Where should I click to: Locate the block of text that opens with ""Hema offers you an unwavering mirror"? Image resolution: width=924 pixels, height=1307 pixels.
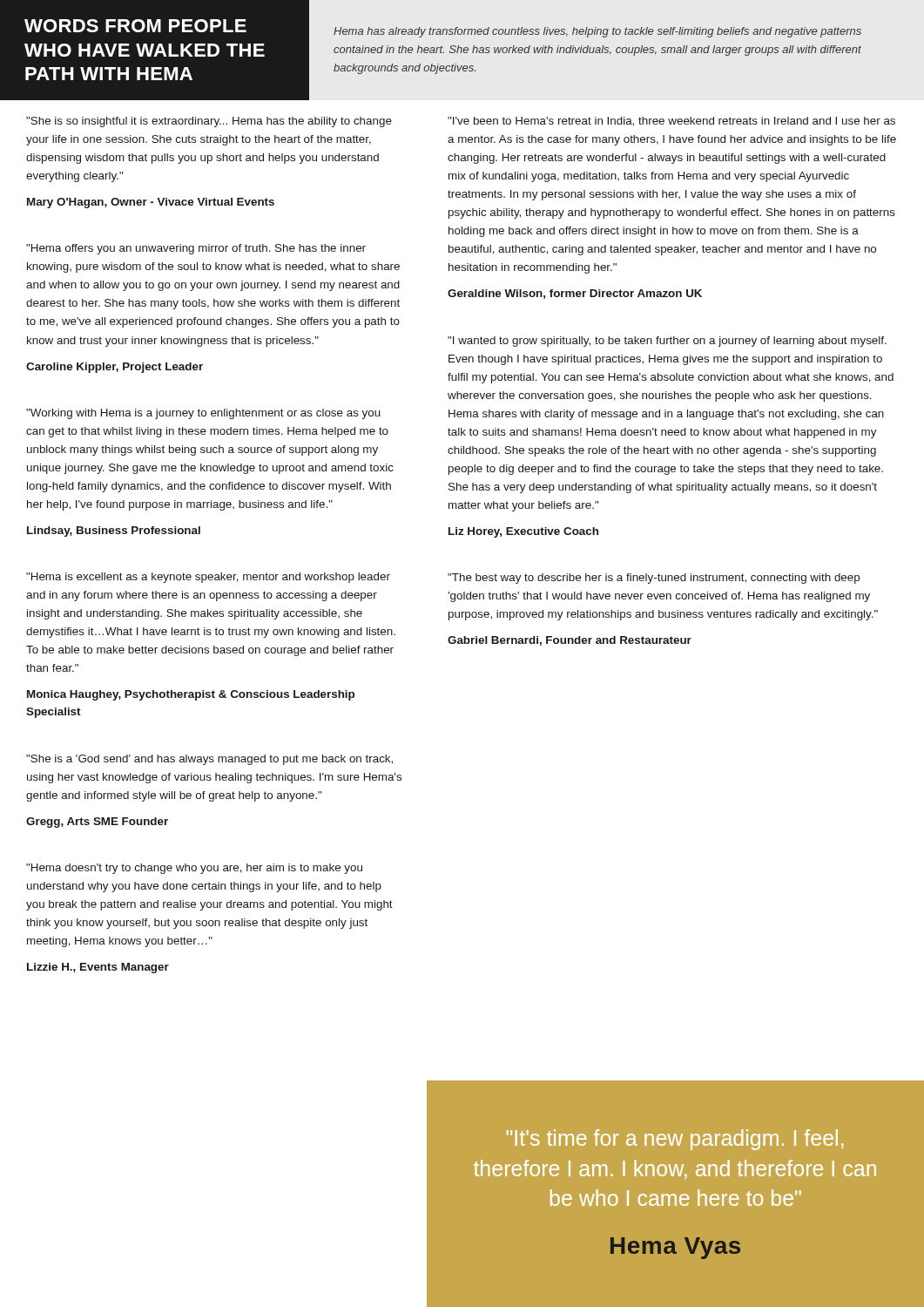213,294
